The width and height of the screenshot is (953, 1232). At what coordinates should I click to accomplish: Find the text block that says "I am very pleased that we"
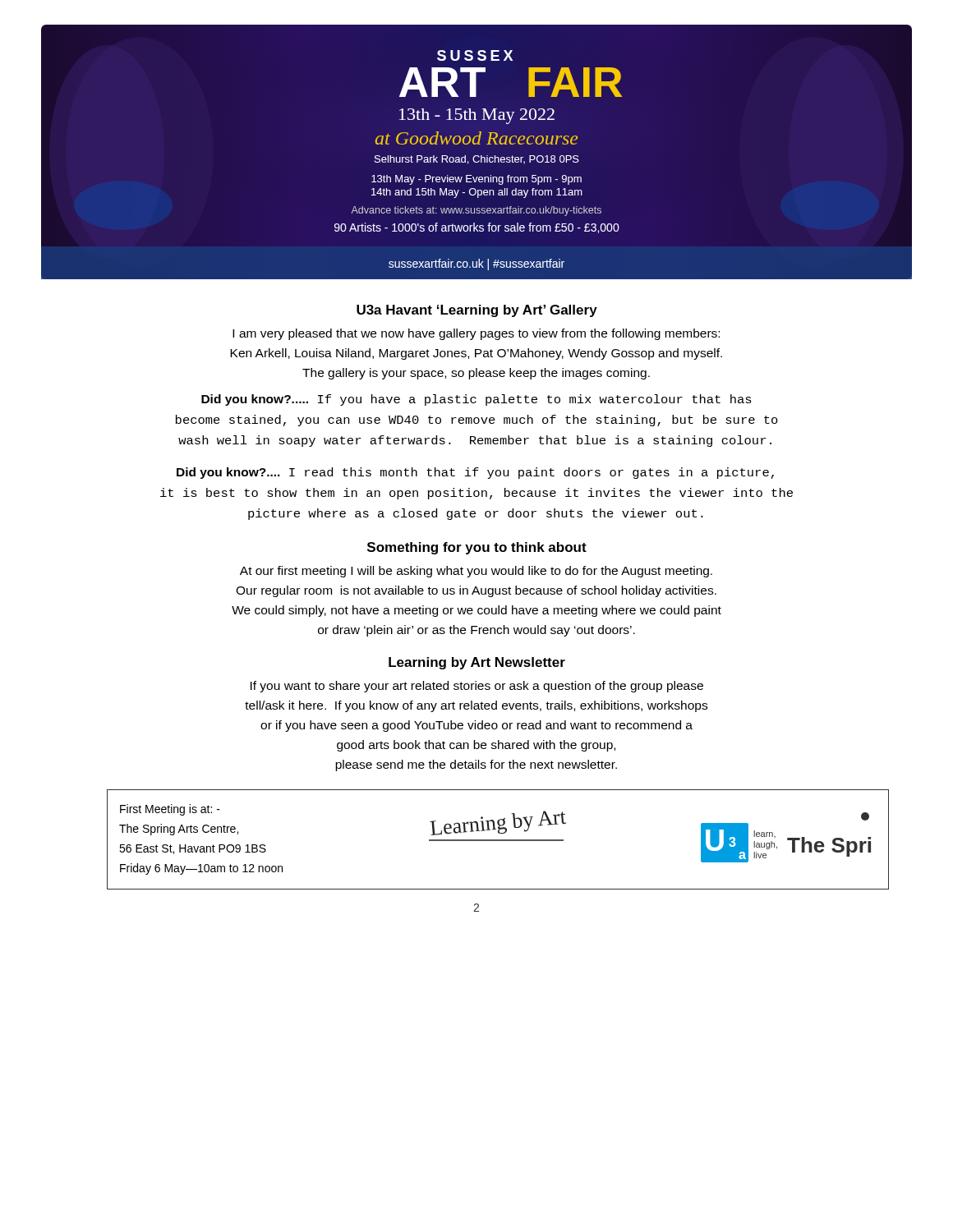click(x=476, y=353)
